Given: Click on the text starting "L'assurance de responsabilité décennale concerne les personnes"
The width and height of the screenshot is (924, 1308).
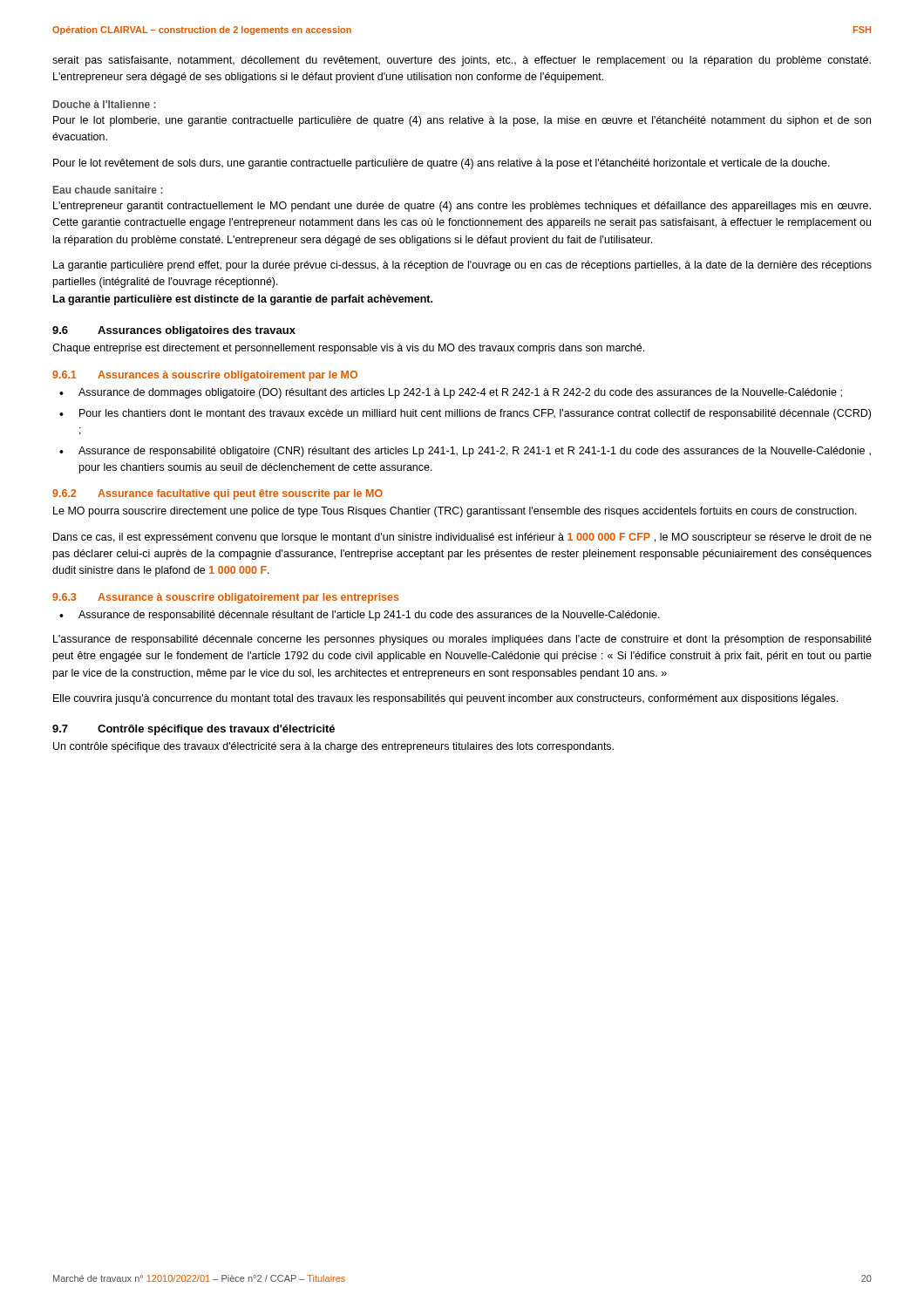Looking at the screenshot, I should click(x=462, y=656).
